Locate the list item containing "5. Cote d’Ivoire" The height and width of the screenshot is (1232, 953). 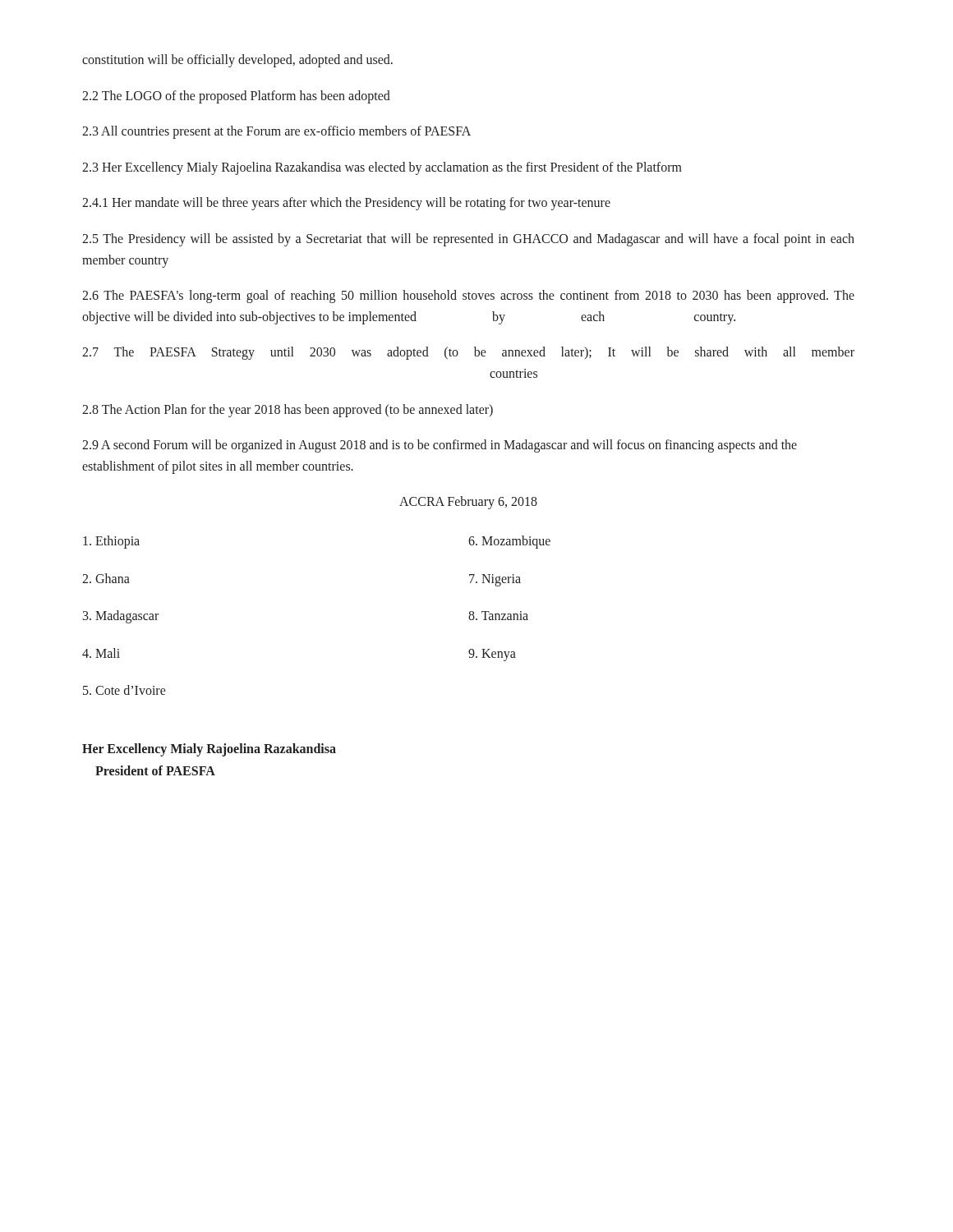tap(124, 691)
